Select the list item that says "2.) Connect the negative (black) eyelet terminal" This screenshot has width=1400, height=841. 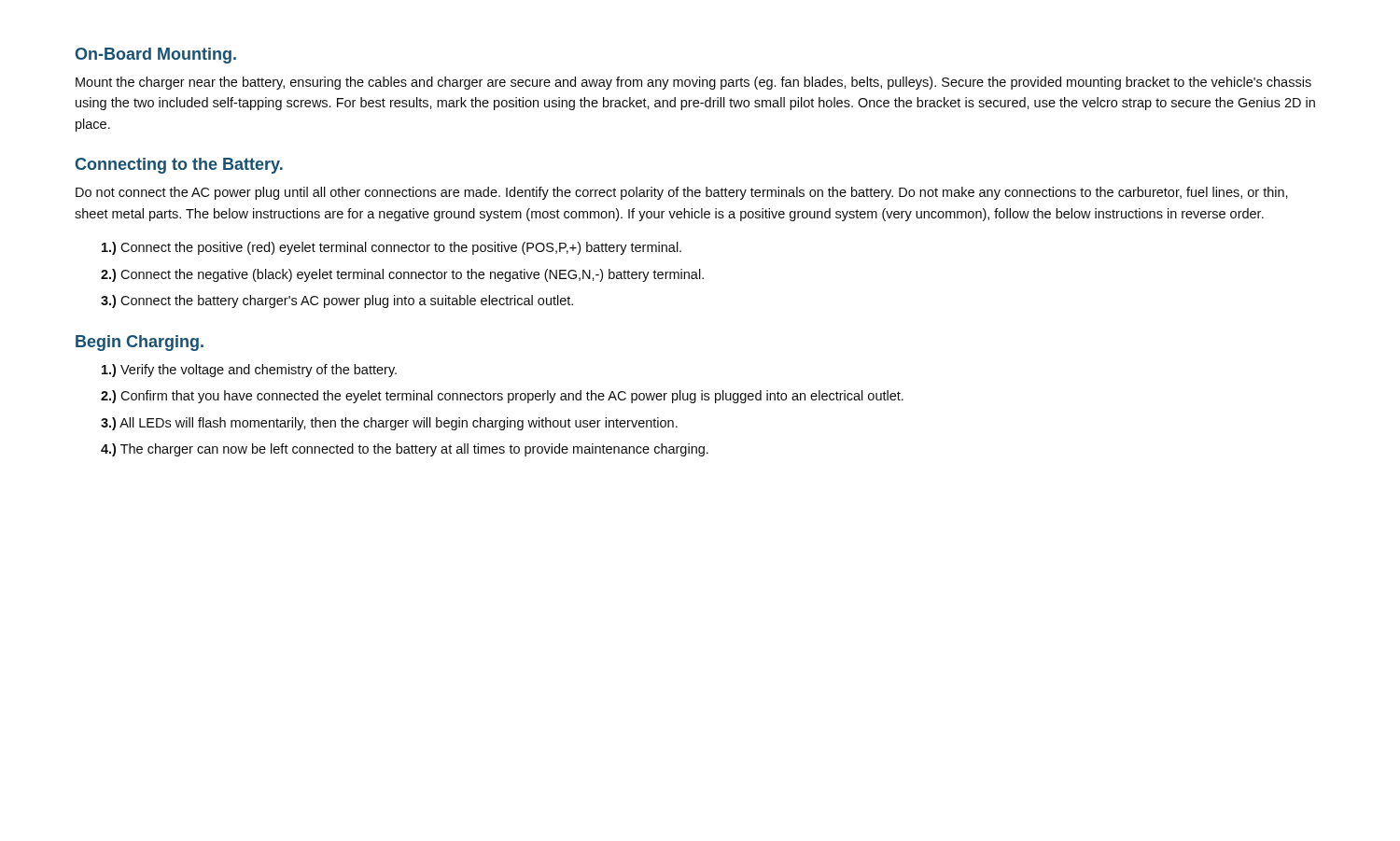[x=403, y=274]
